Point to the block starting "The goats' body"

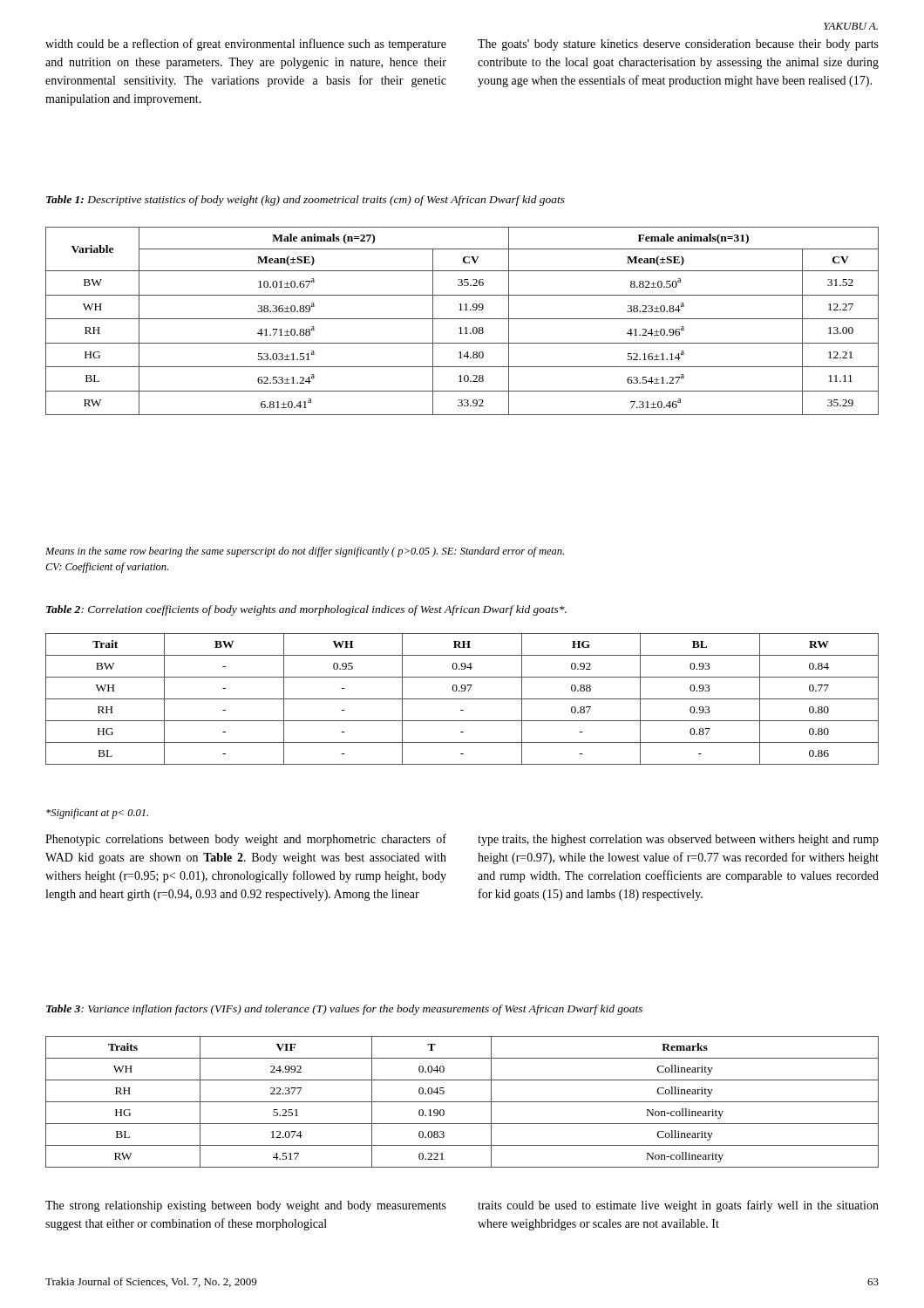[678, 62]
